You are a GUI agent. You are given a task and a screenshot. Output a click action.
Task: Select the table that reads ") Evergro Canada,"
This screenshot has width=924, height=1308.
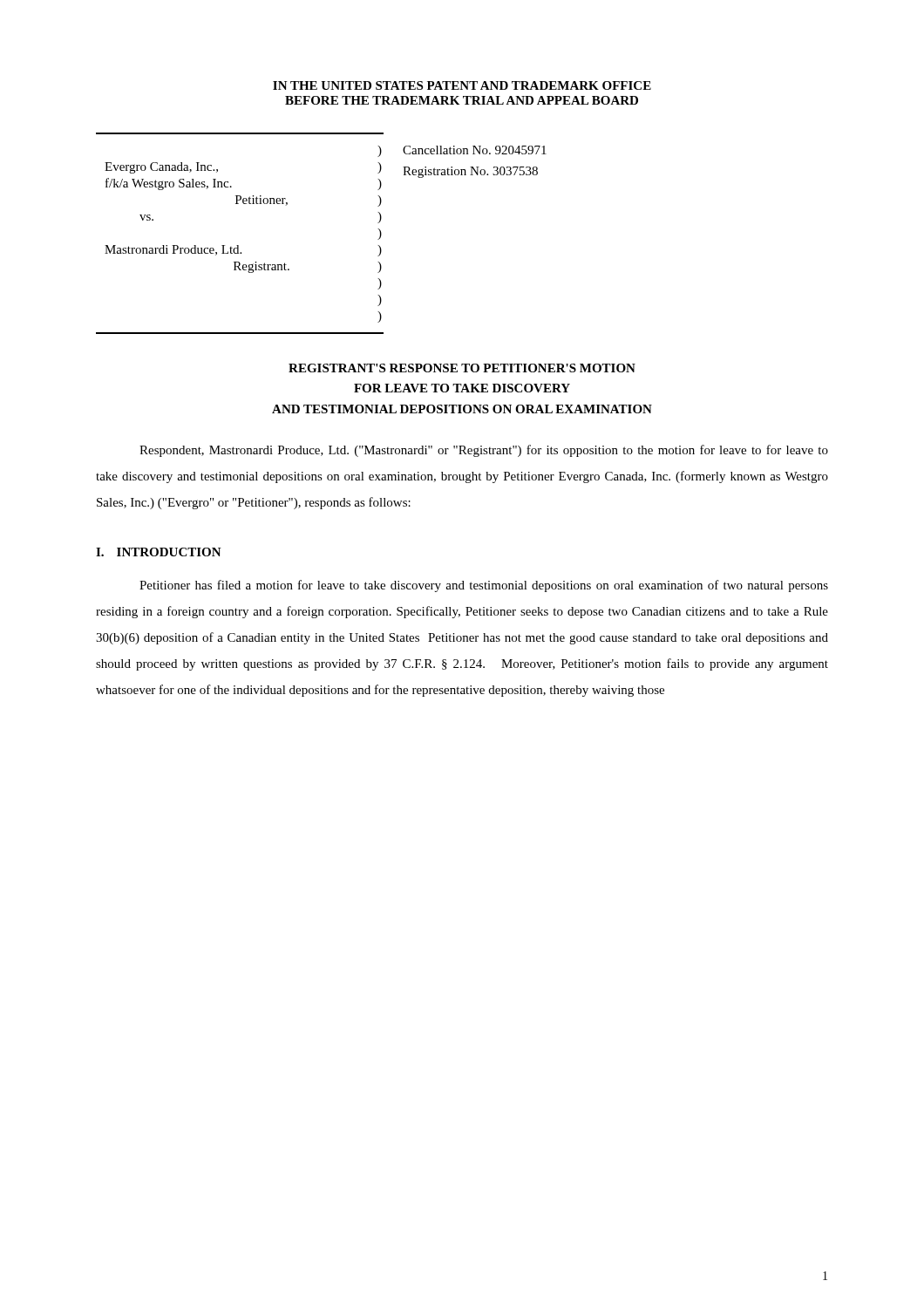point(462,233)
